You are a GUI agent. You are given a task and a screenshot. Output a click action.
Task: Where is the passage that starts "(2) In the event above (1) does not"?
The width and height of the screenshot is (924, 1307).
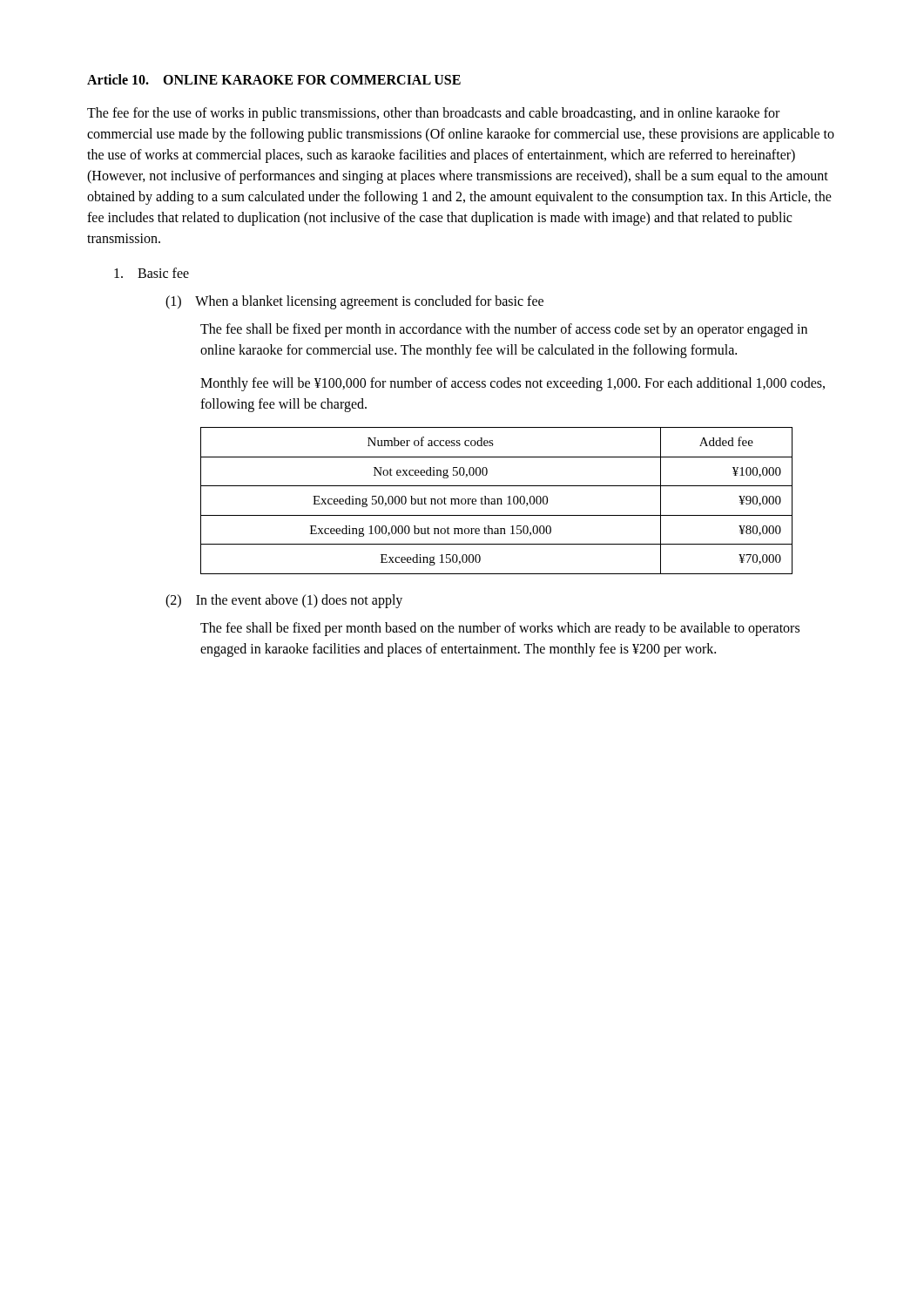[284, 599]
